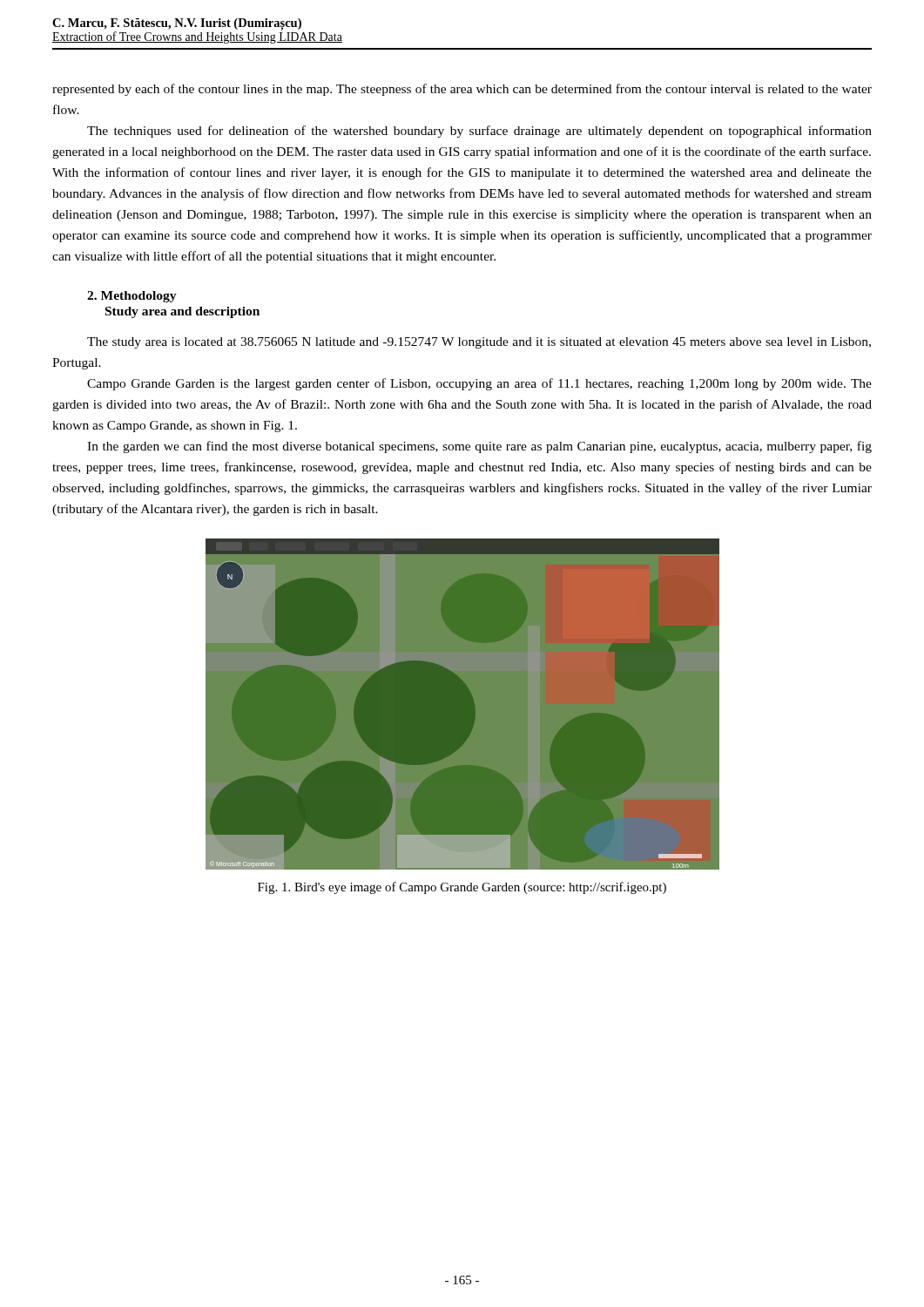Select the photo

click(x=462, y=706)
